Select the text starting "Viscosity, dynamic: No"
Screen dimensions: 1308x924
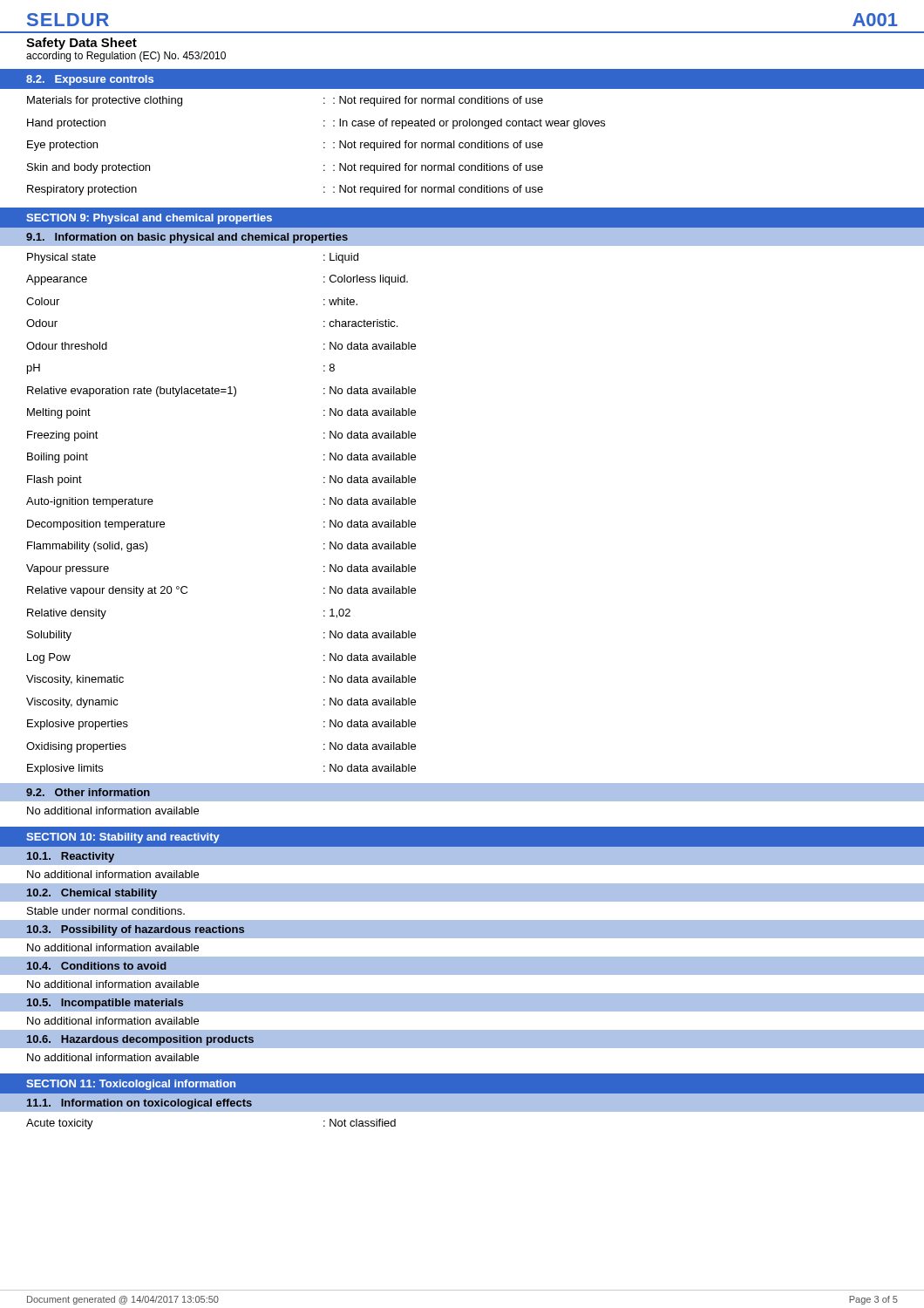[67, 702]
